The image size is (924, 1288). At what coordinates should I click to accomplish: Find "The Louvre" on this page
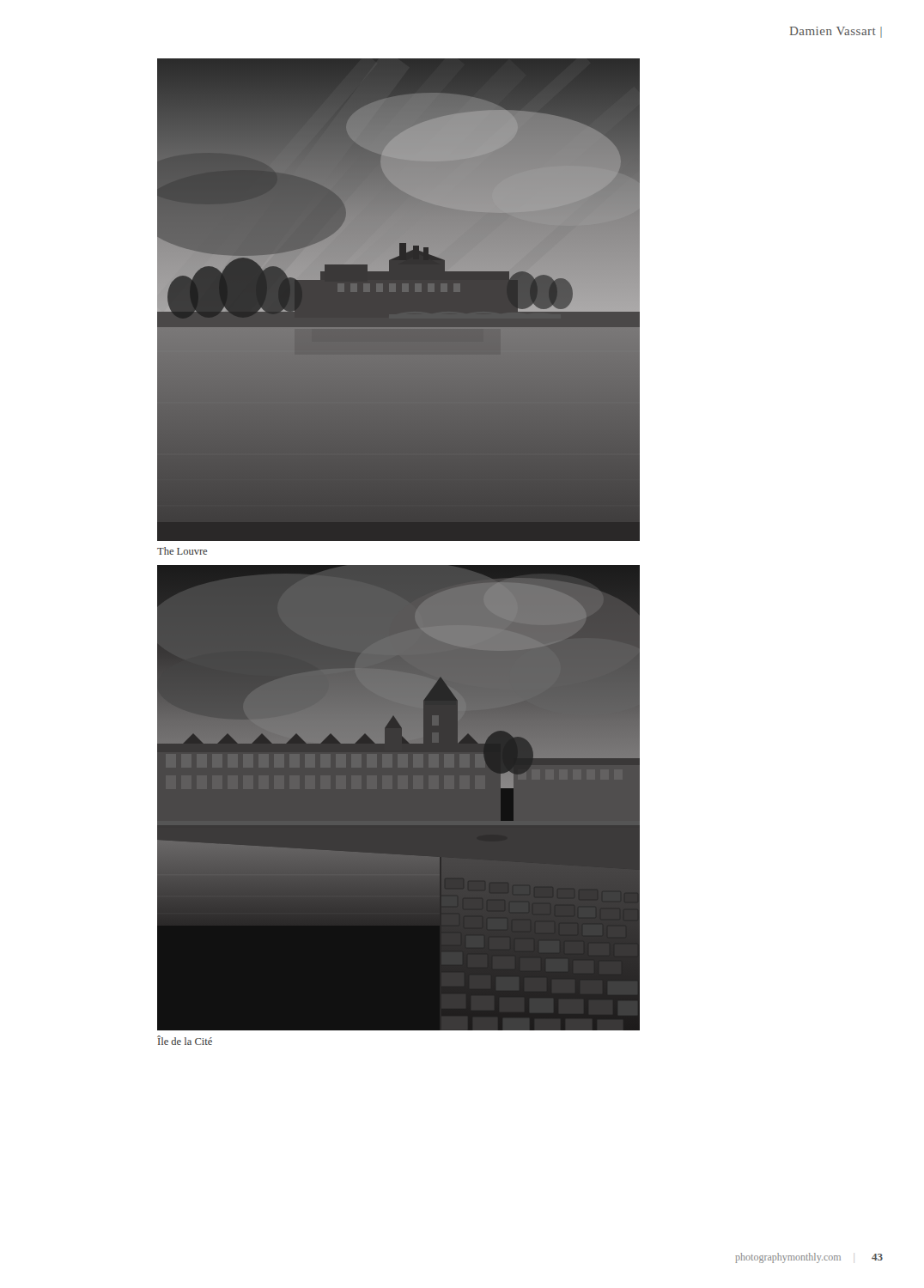tap(182, 551)
